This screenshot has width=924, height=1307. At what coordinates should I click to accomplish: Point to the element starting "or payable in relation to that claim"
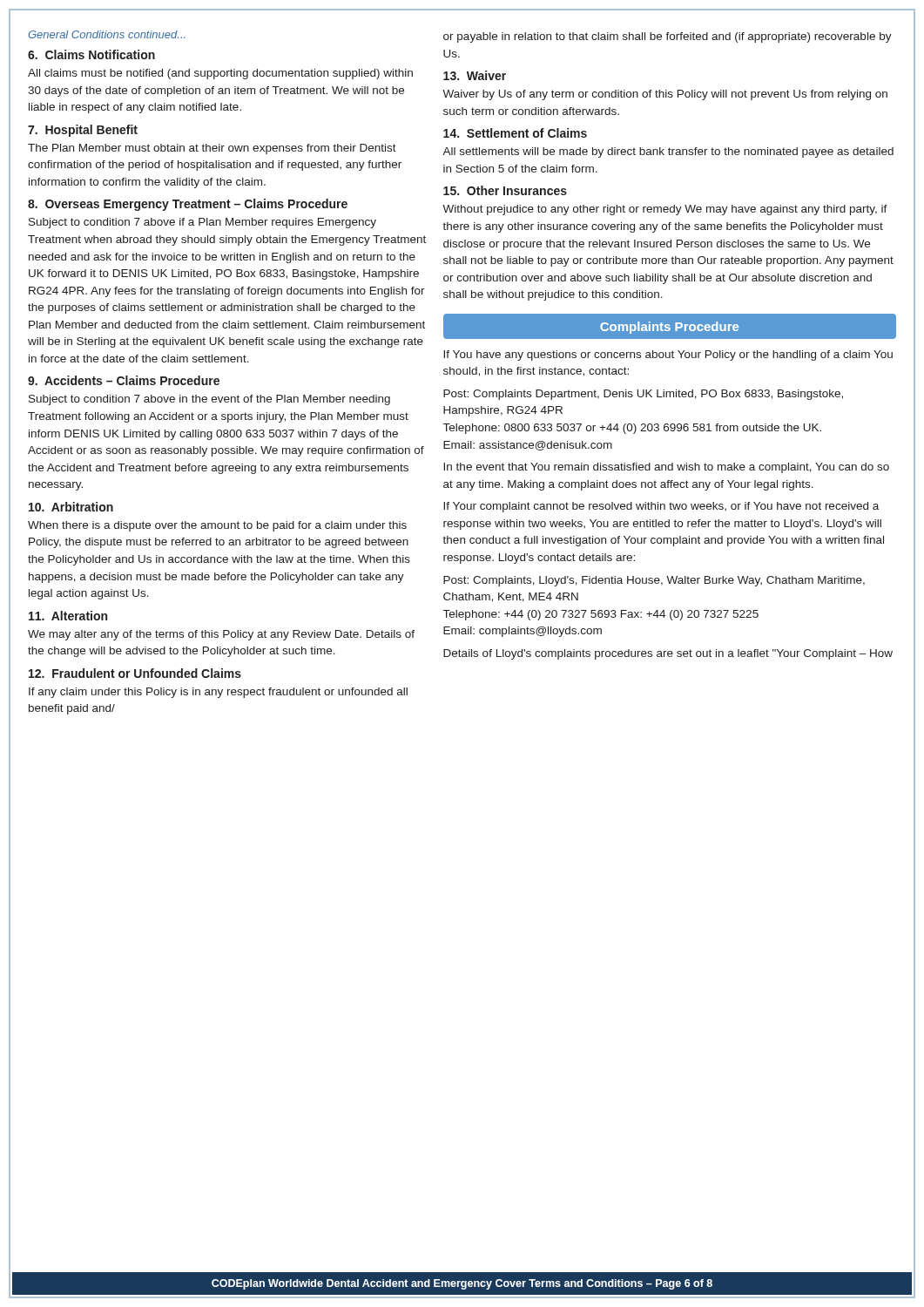670,45
